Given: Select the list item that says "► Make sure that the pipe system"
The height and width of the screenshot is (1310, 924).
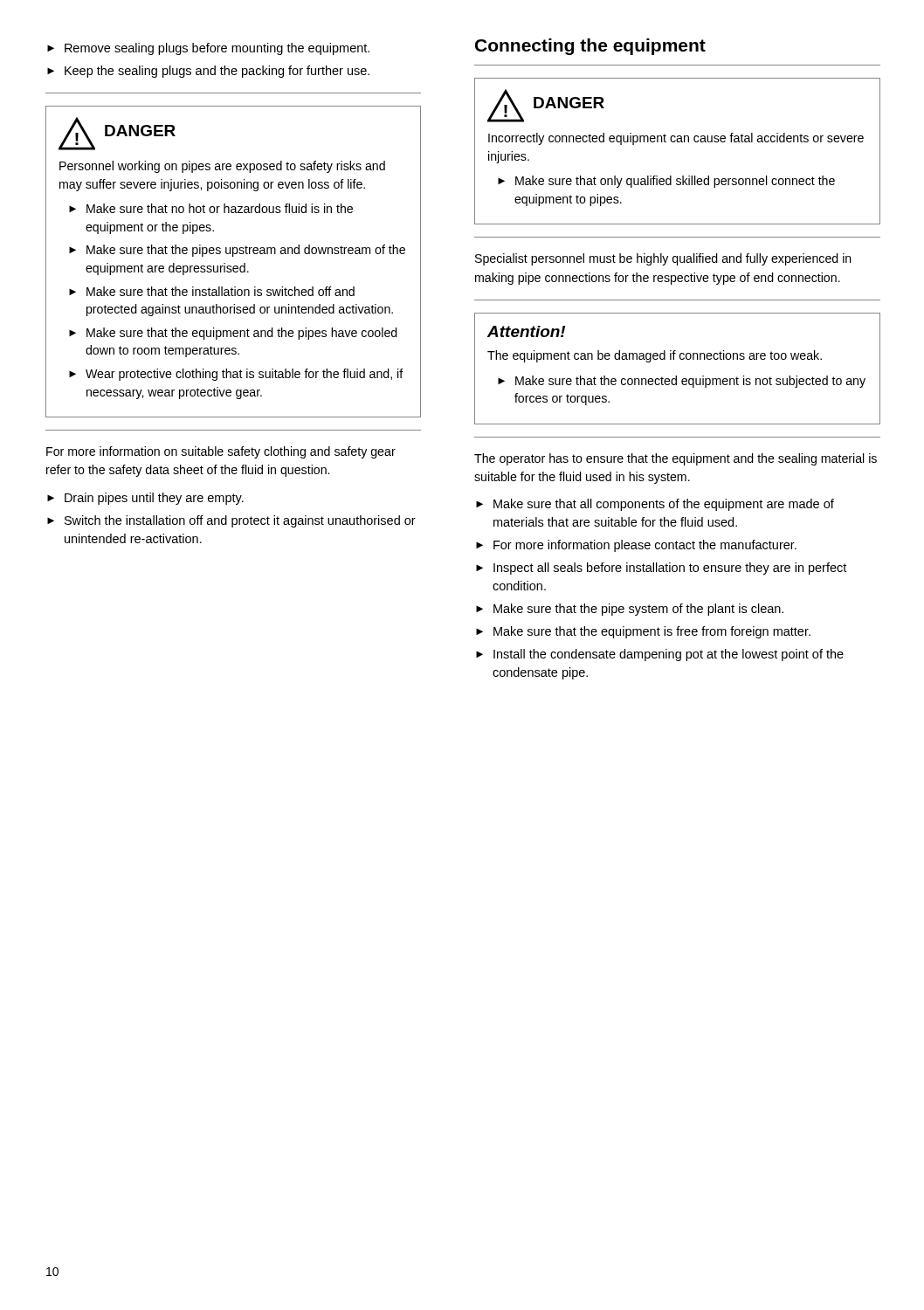Looking at the screenshot, I should coord(677,610).
